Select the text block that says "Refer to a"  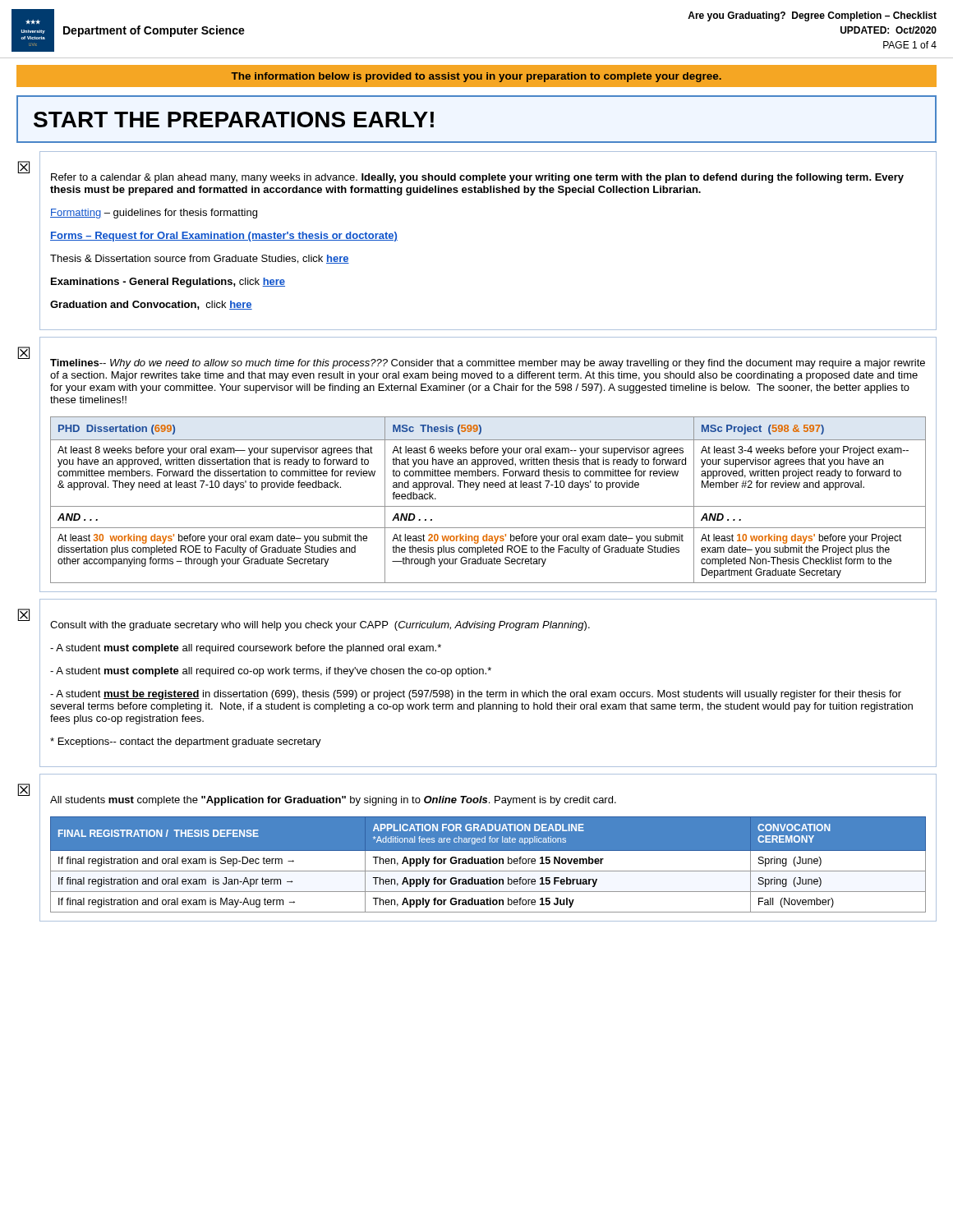(x=477, y=178)
